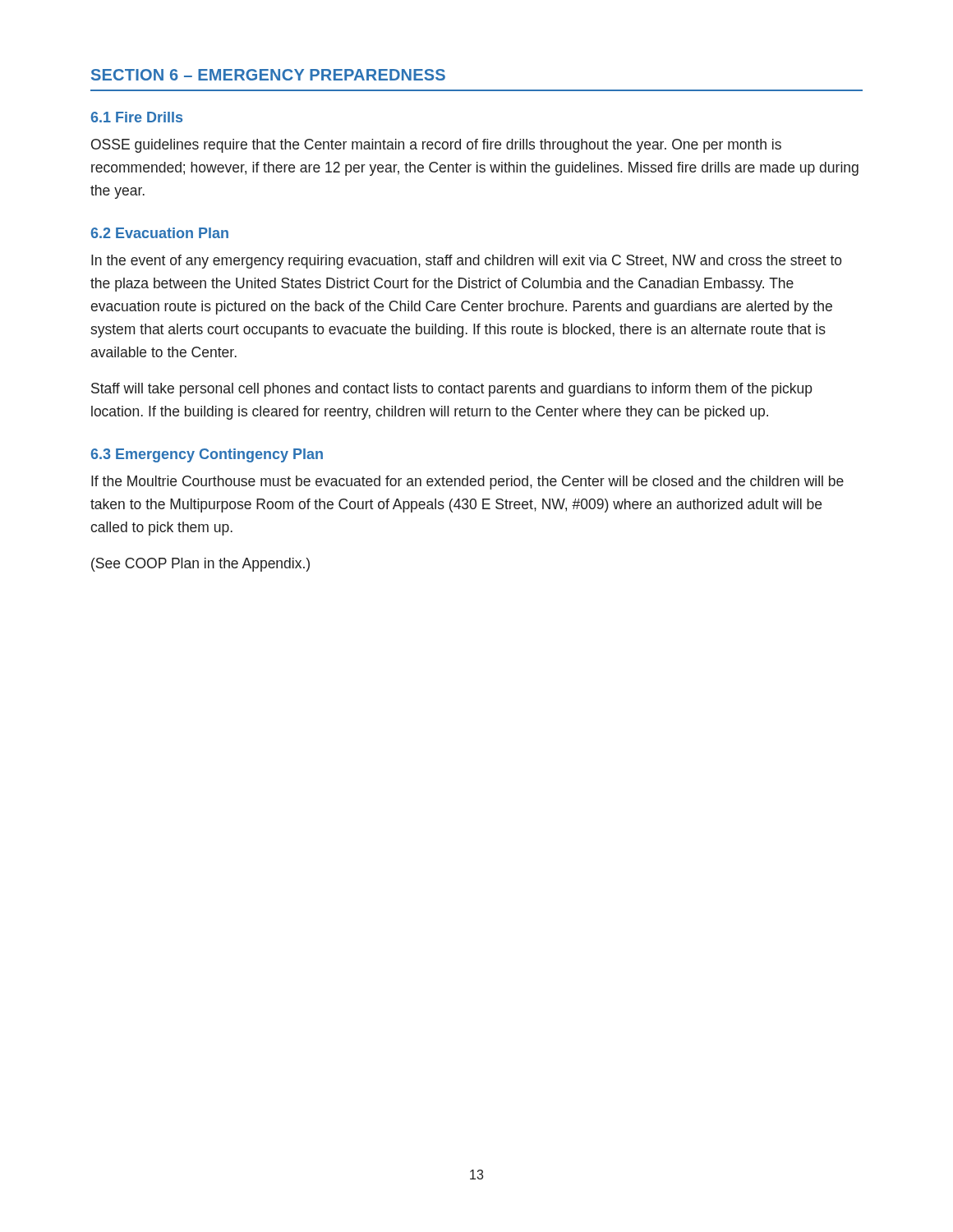Locate the passage starting "6.3 Emergency Contingency Plan"
This screenshot has width=953, height=1232.
(207, 454)
